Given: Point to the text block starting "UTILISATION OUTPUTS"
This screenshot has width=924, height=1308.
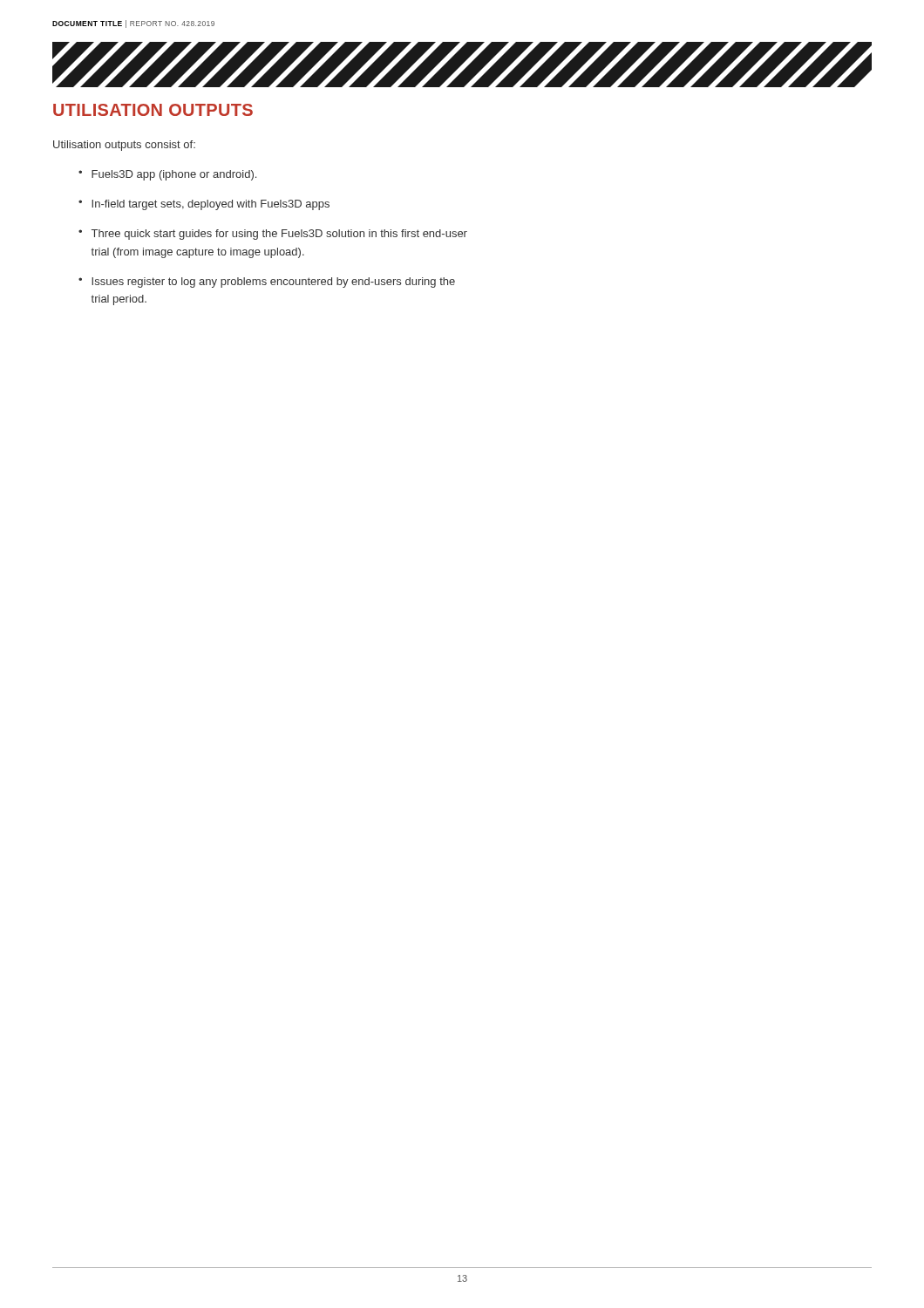Looking at the screenshot, I should 153,110.
